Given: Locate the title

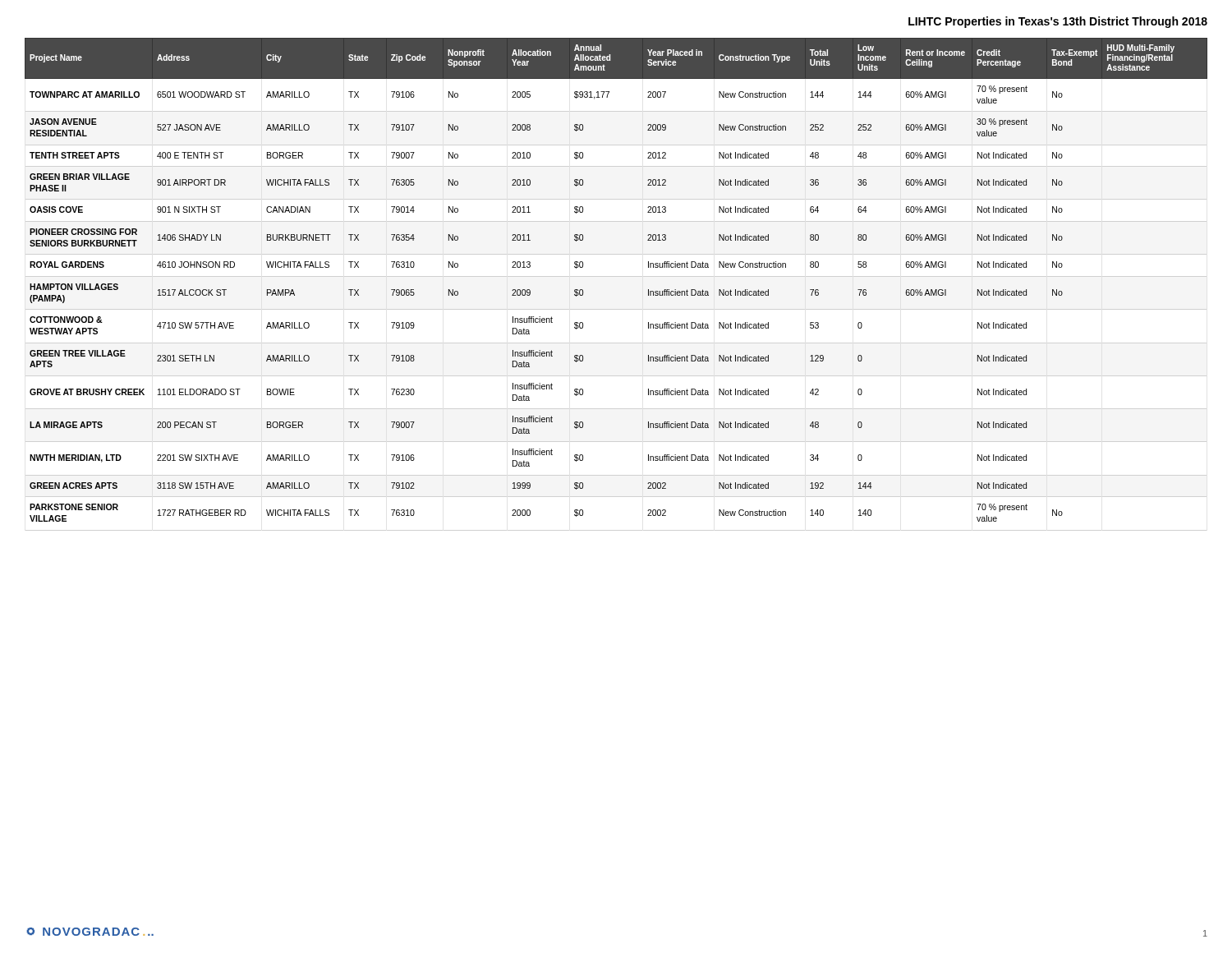Looking at the screenshot, I should [x=1058, y=21].
